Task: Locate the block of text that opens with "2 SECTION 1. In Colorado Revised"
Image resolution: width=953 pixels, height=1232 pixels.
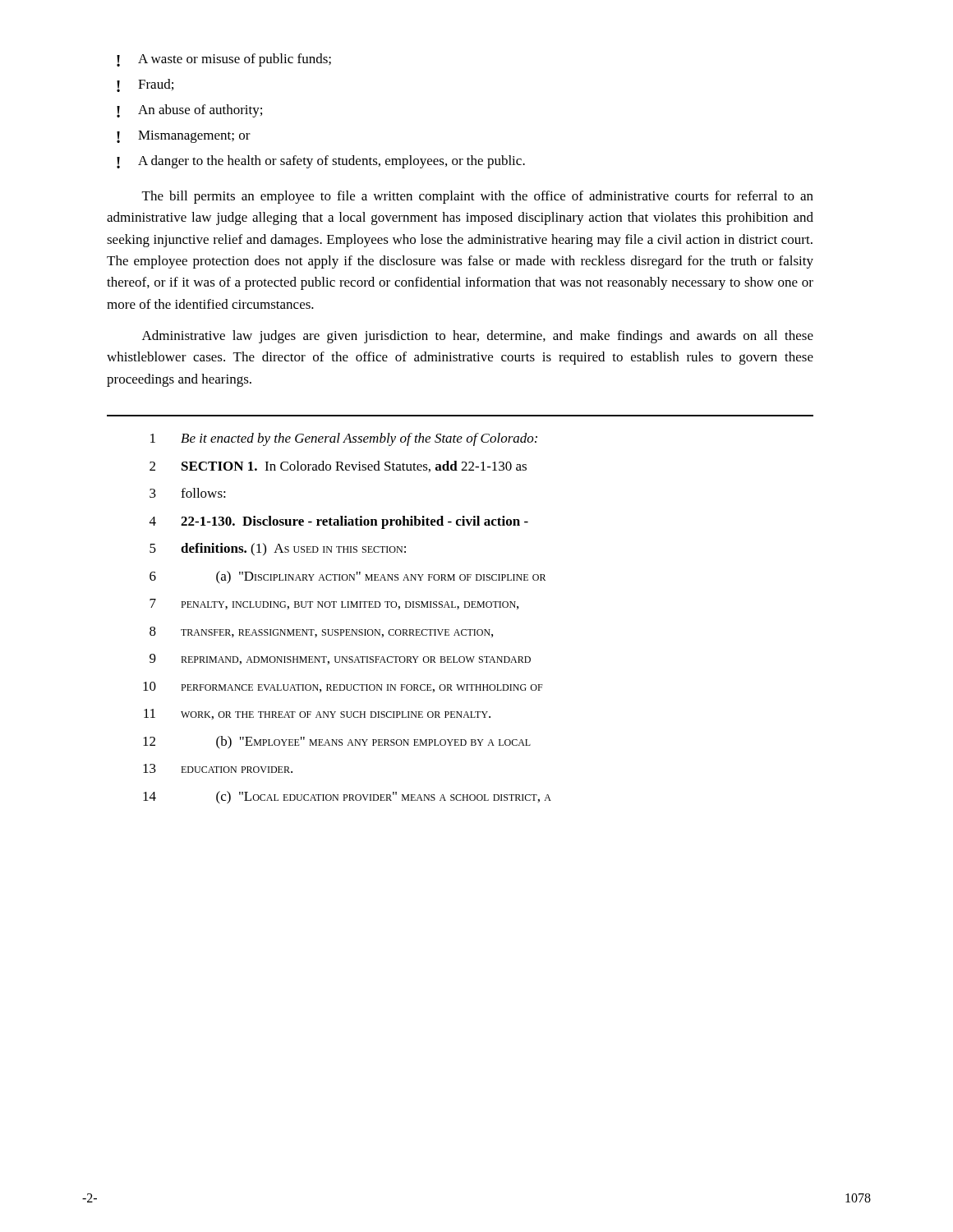Action: tap(460, 480)
